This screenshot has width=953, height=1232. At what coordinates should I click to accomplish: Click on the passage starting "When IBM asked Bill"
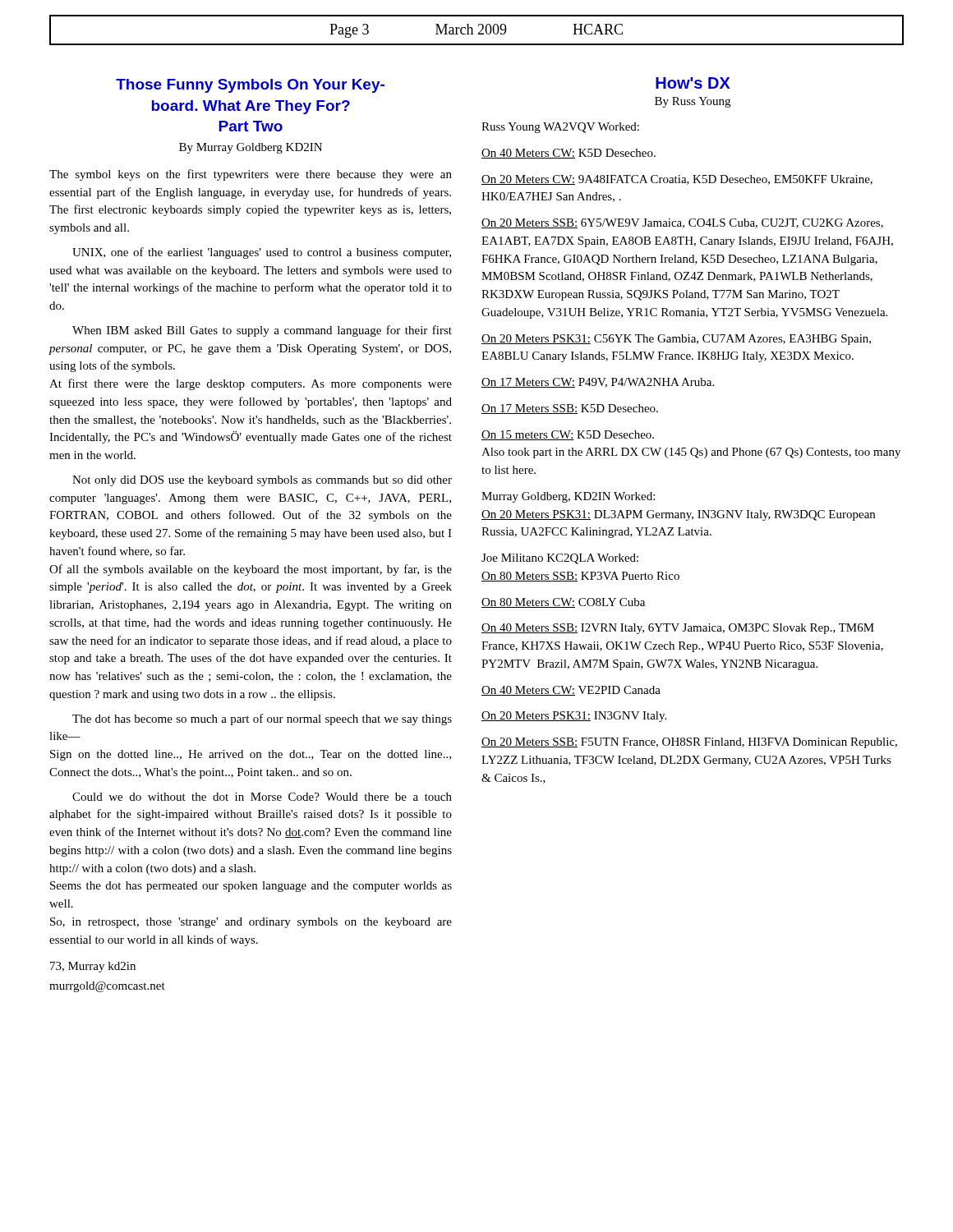pos(251,393)
